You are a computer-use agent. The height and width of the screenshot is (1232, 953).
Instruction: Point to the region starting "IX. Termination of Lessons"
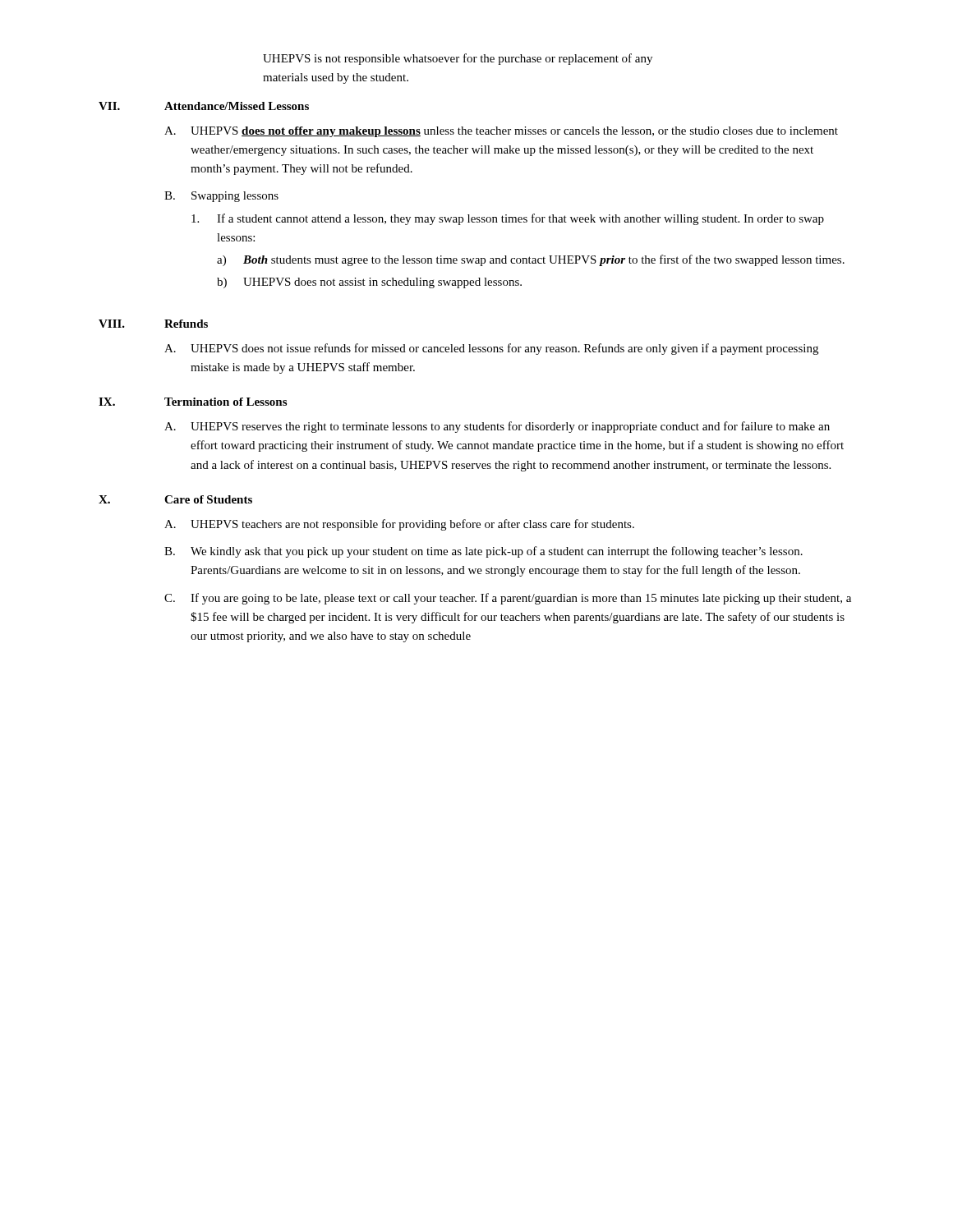193,402
